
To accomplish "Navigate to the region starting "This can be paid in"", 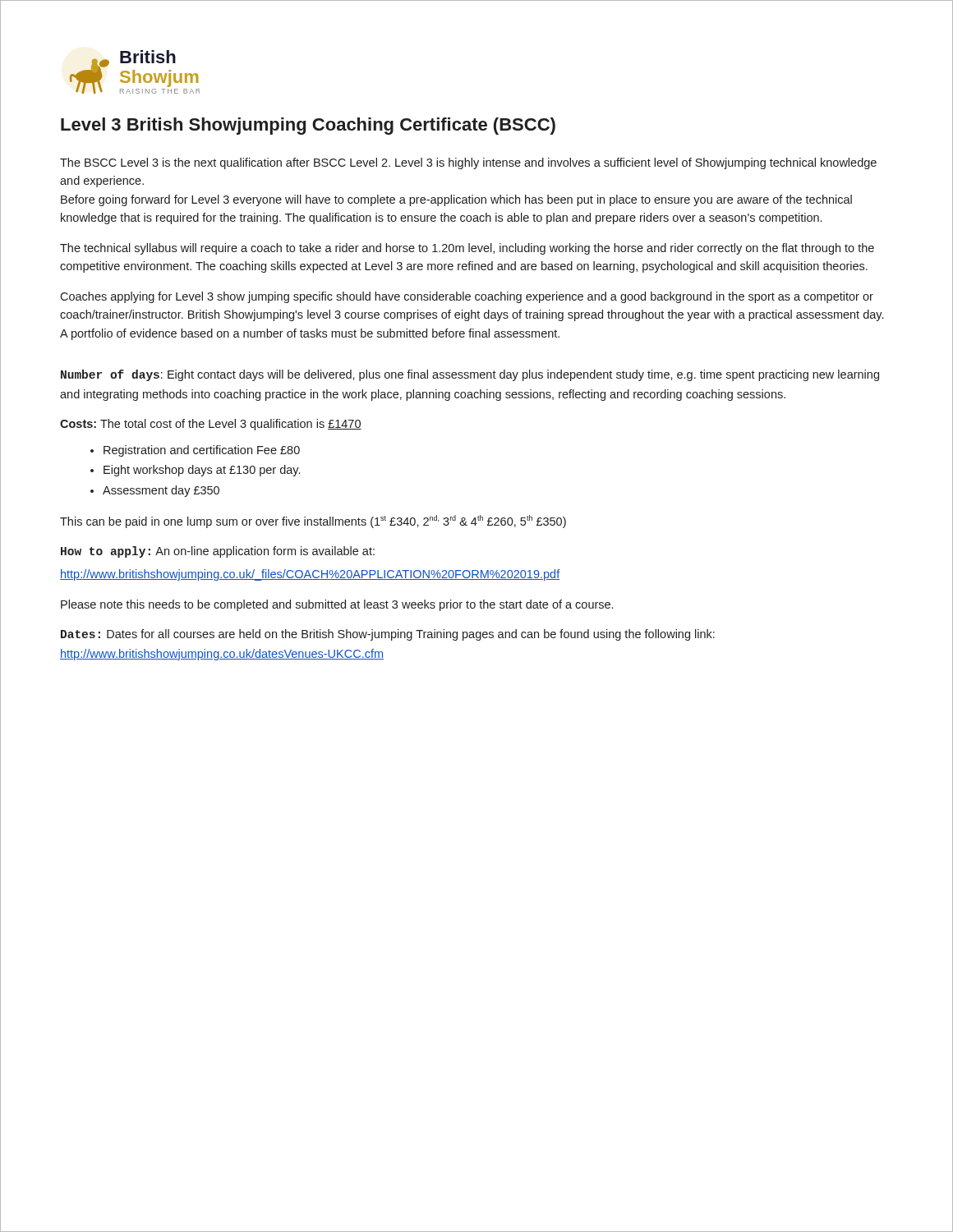I will tap(313, 521).
